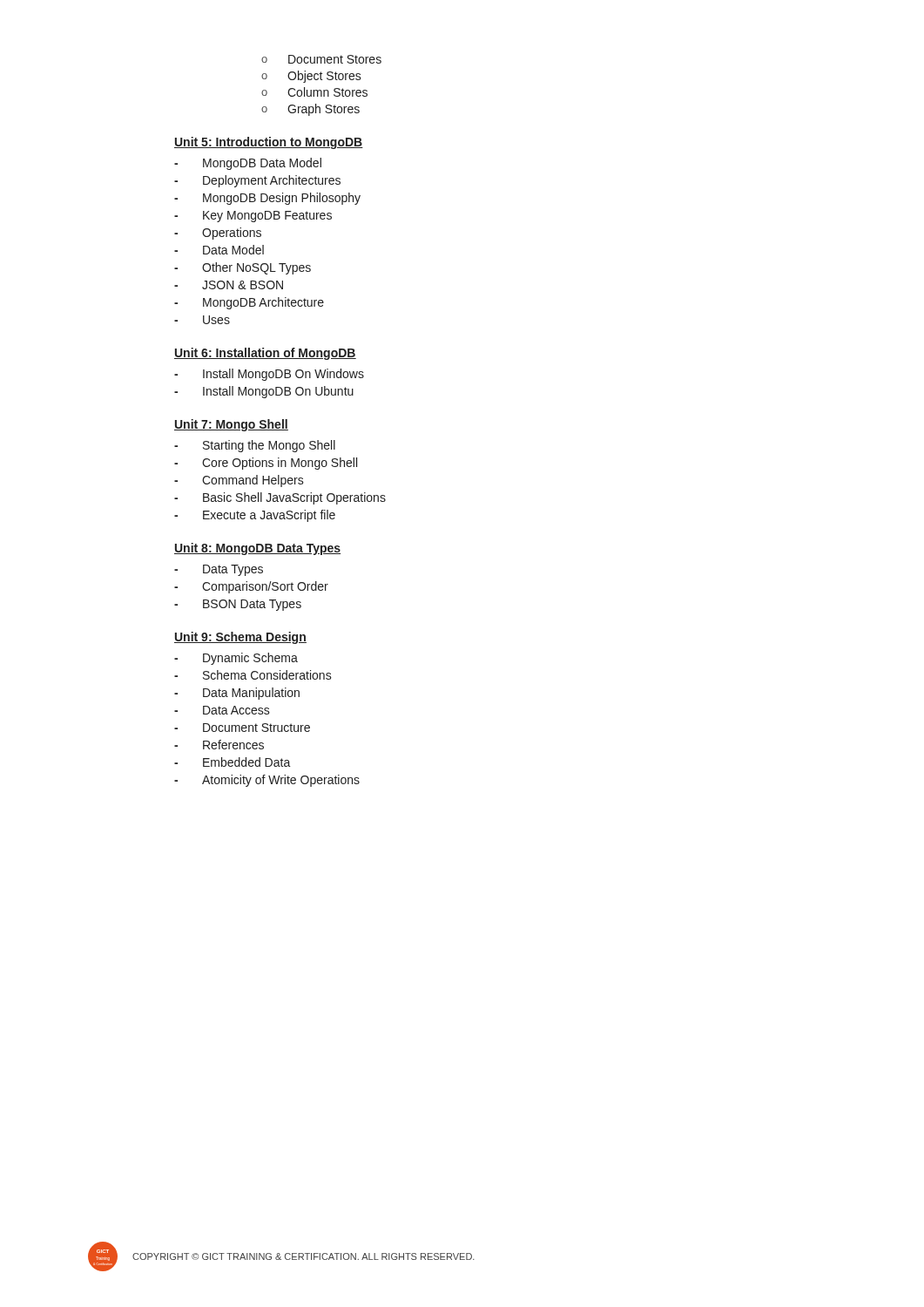Where does it say "BSON Data Types"?

point(238,604)
